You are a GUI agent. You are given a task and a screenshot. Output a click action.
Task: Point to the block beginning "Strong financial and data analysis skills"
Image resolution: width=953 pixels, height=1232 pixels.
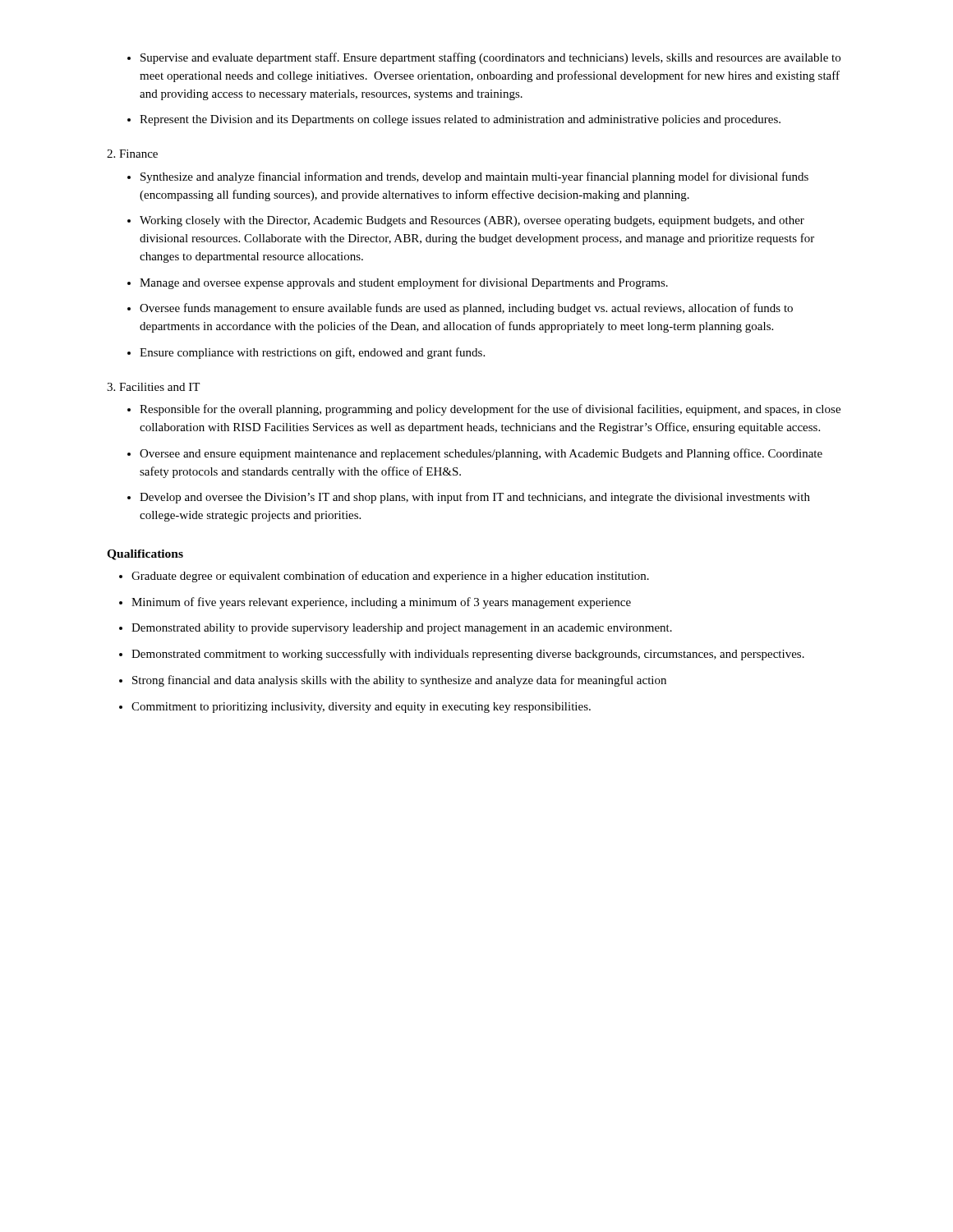399,680
